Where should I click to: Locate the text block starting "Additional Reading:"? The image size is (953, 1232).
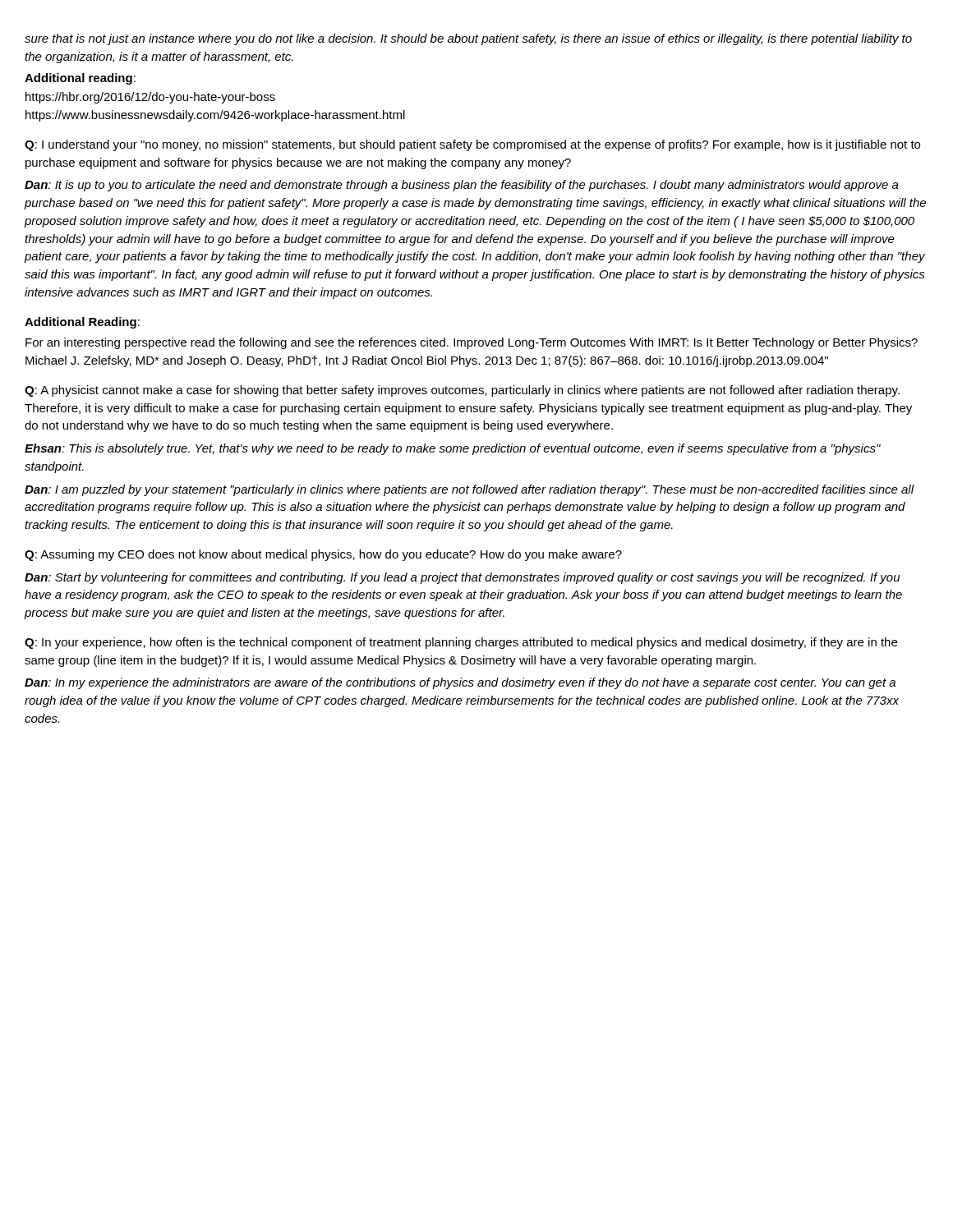[83, 321]
